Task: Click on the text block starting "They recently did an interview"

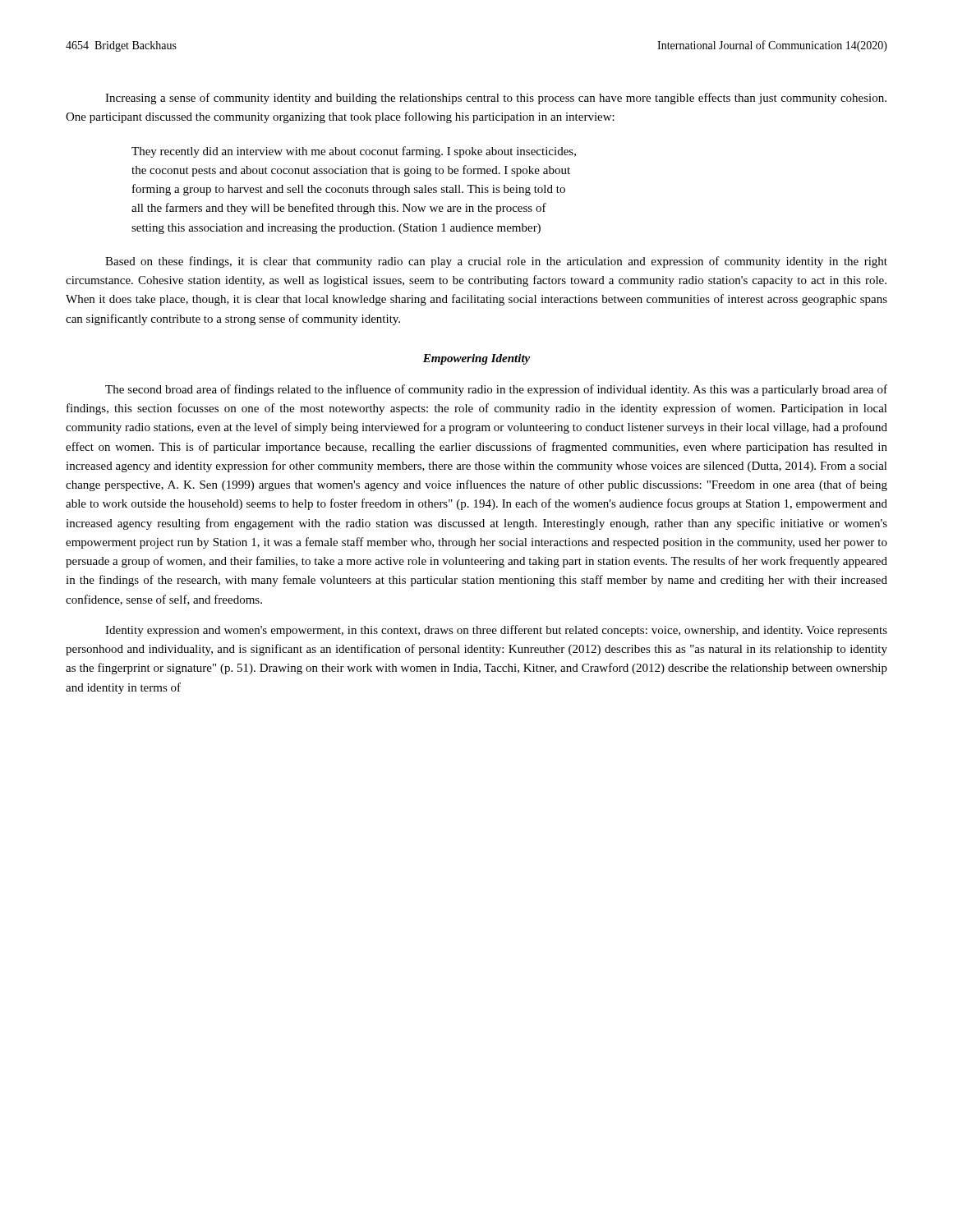Action: [x=509, y=189]
